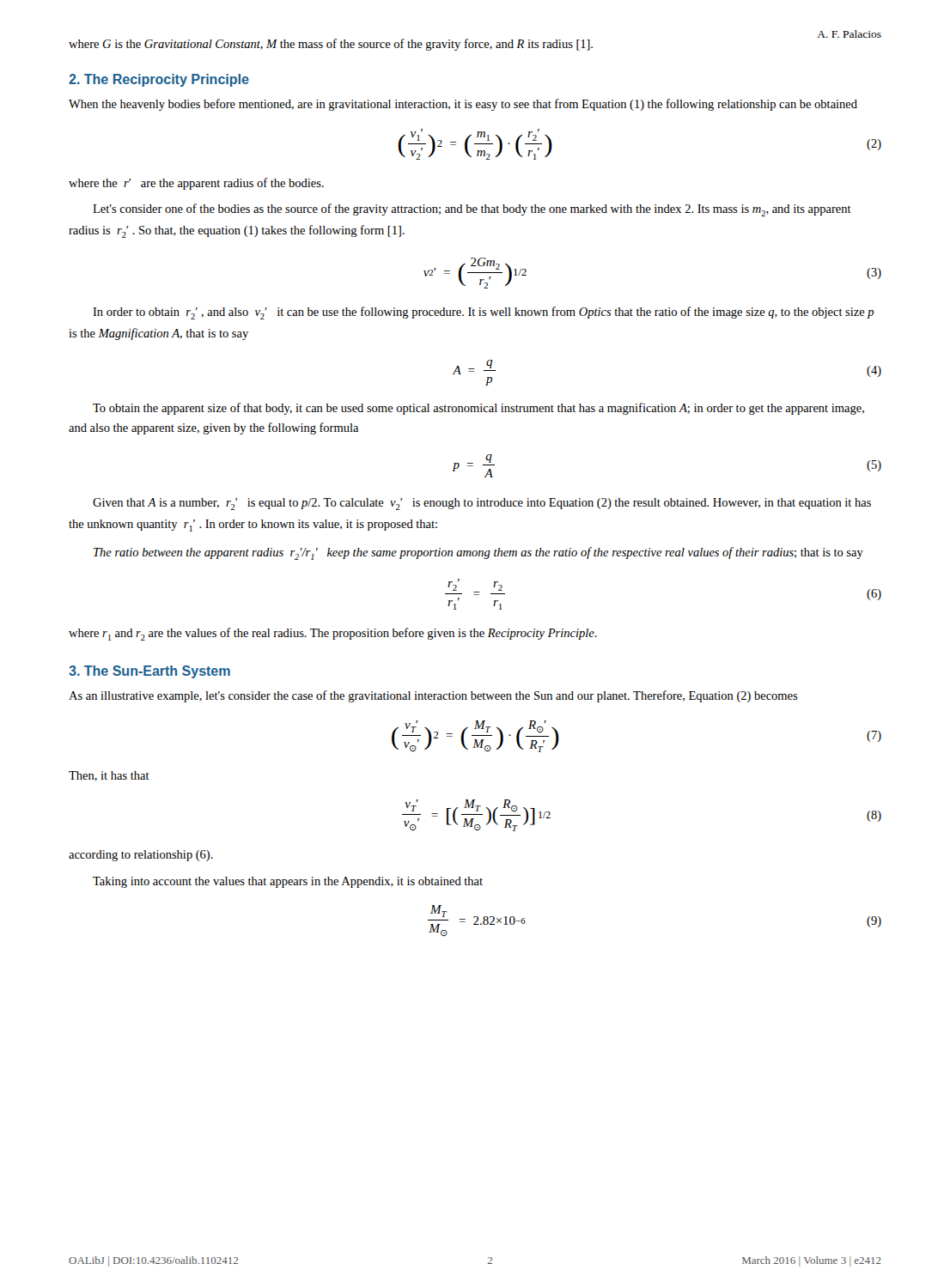
Task: Select the passage starting "In order to obtain"
Action: click(x=471, y=322)
